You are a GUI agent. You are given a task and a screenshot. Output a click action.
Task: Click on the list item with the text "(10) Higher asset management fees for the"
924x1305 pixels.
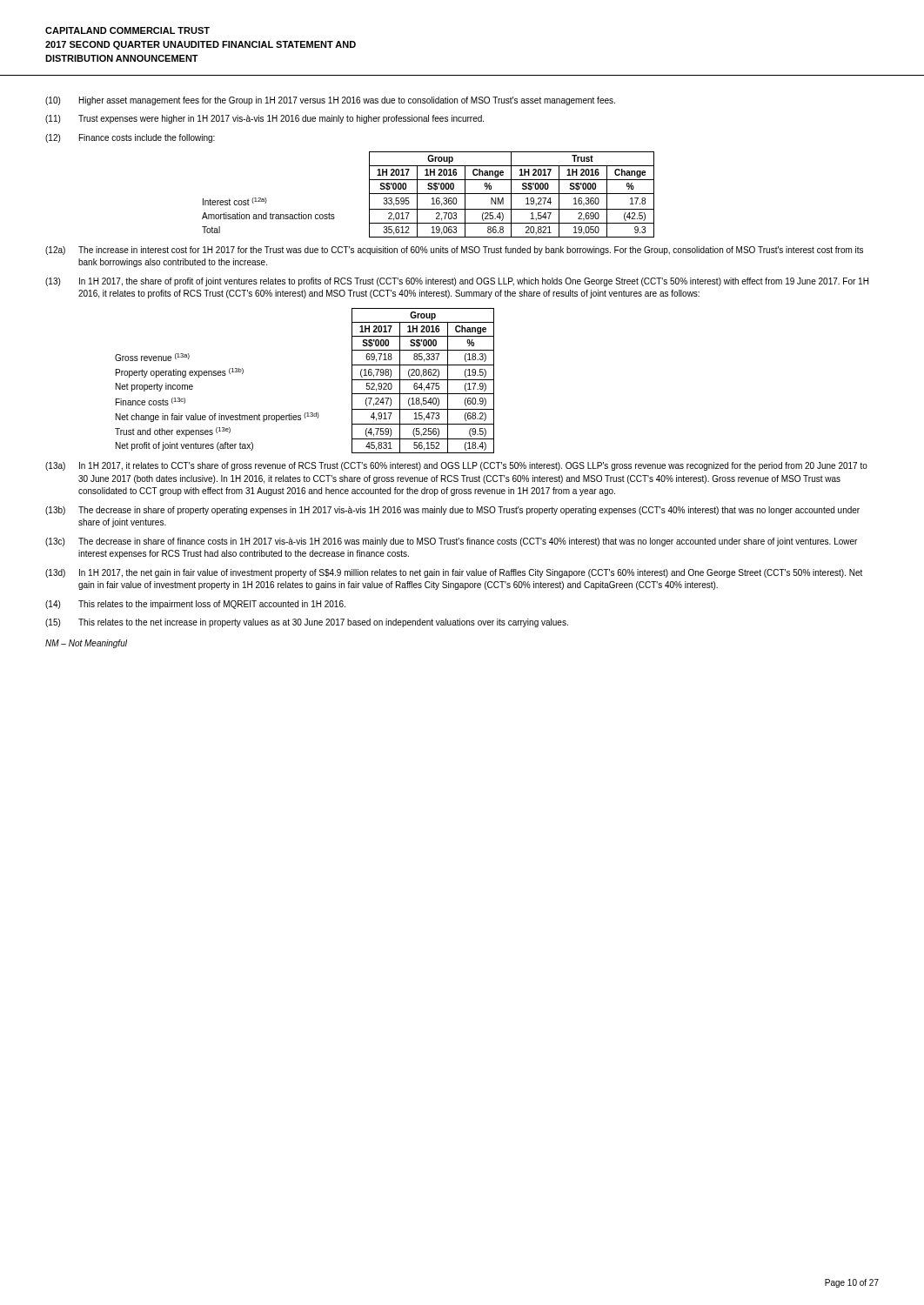coord(462,101)
